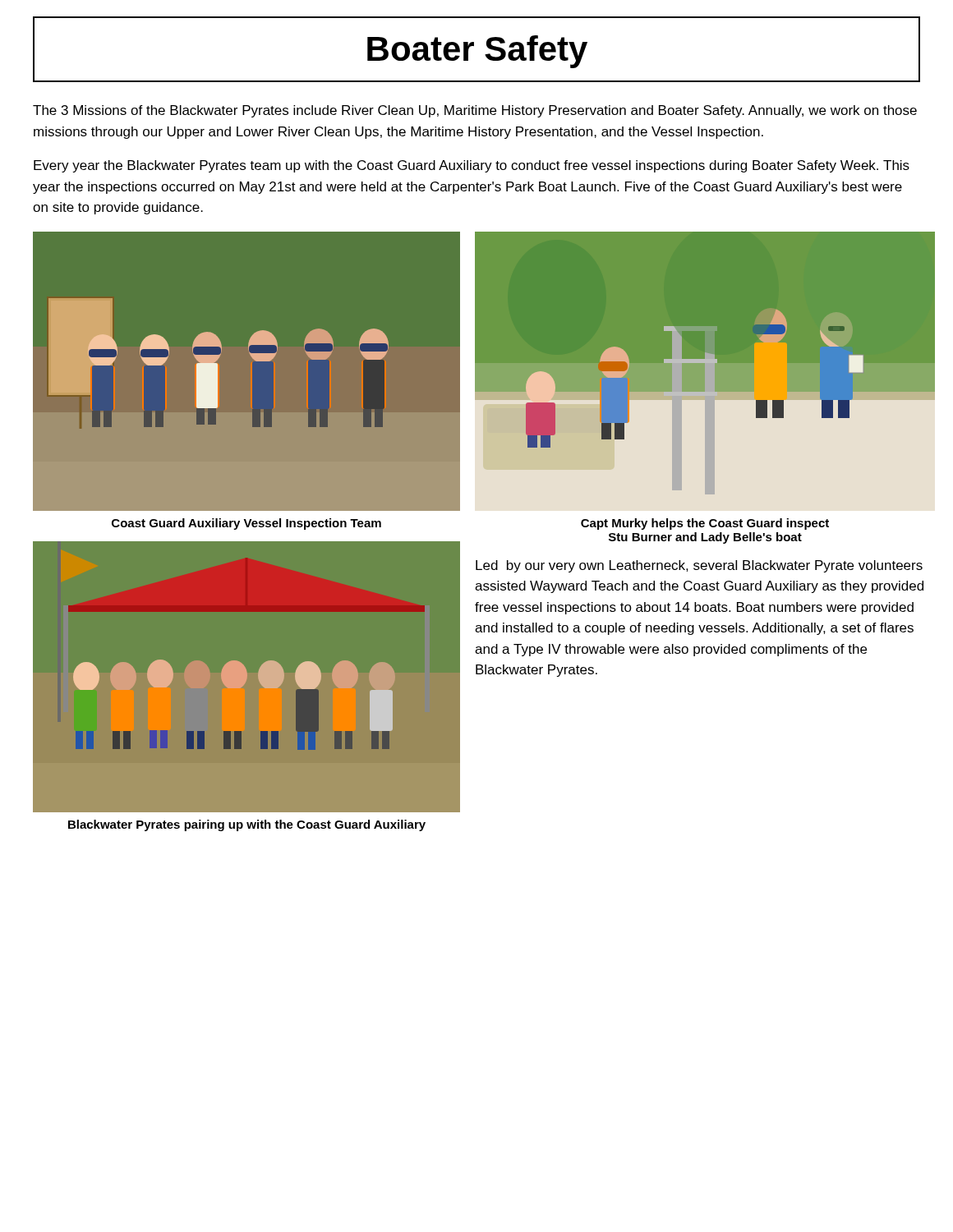Click the caption that begins "Capt Murky helps the"

[705, 529]
